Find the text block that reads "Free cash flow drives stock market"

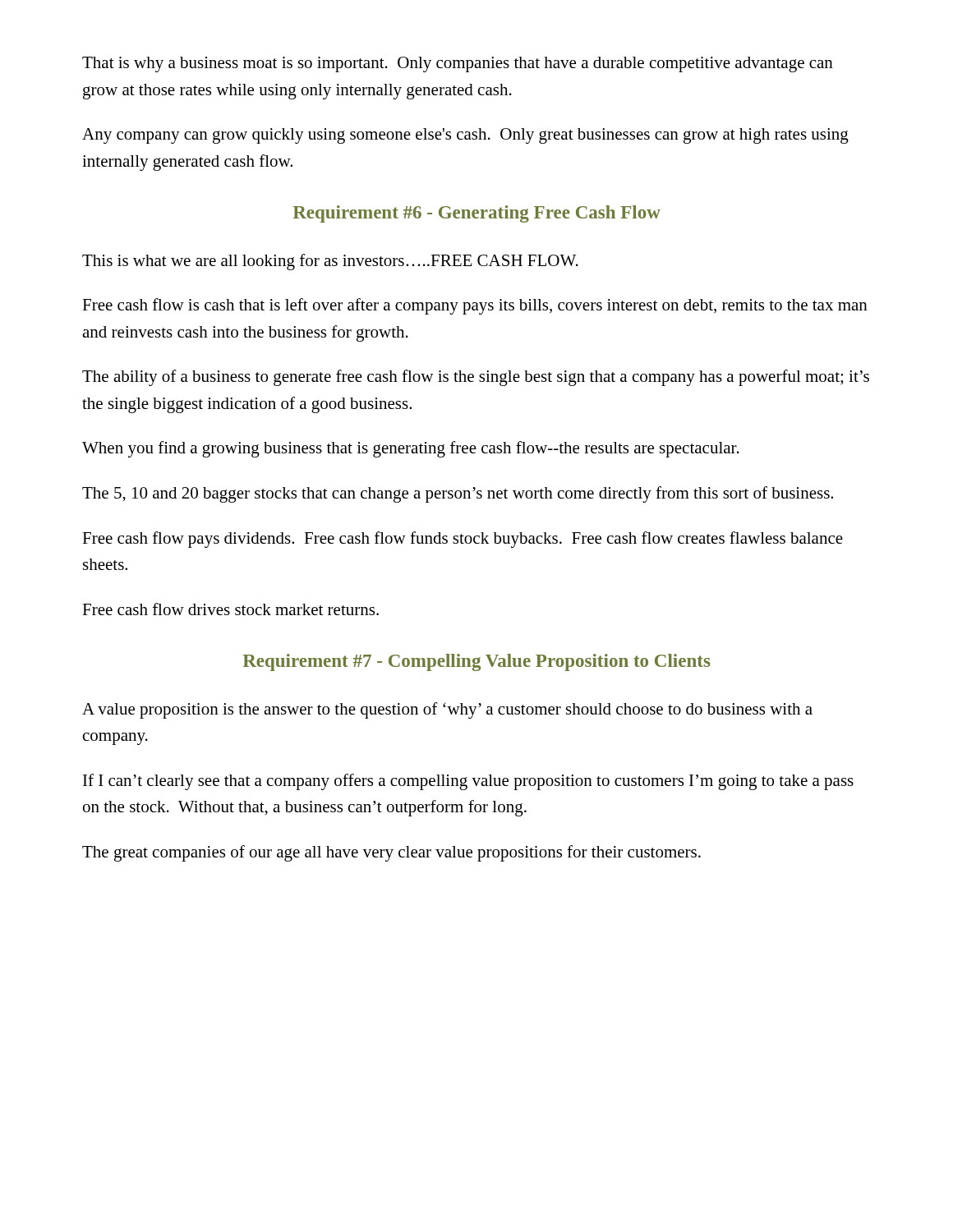tap(231, 609)
